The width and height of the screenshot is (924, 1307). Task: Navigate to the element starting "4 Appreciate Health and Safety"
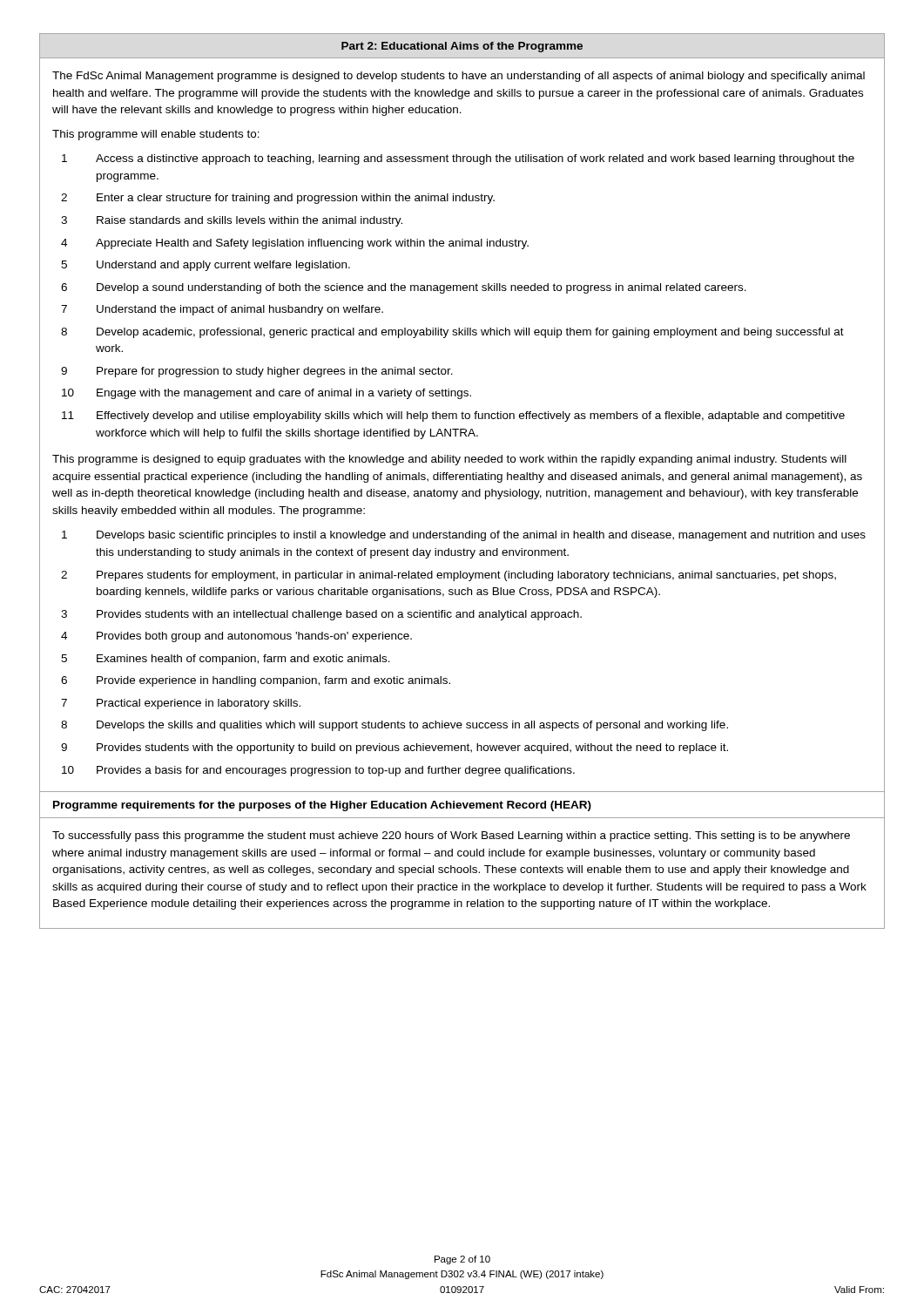pyautogui.click(x=462, y=242)
